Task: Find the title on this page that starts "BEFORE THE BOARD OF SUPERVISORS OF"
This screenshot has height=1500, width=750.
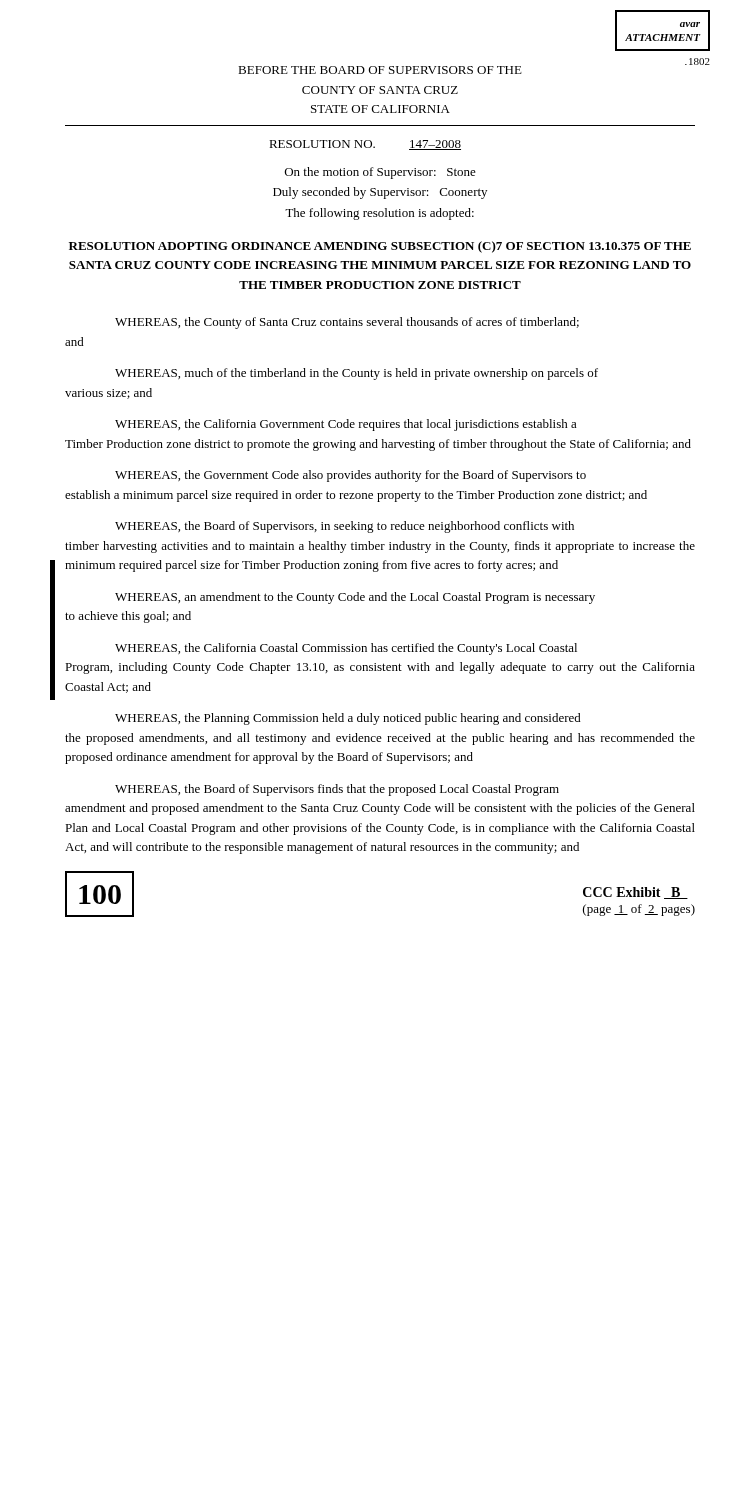Action: pyautogui.click(x=380, y=89)
